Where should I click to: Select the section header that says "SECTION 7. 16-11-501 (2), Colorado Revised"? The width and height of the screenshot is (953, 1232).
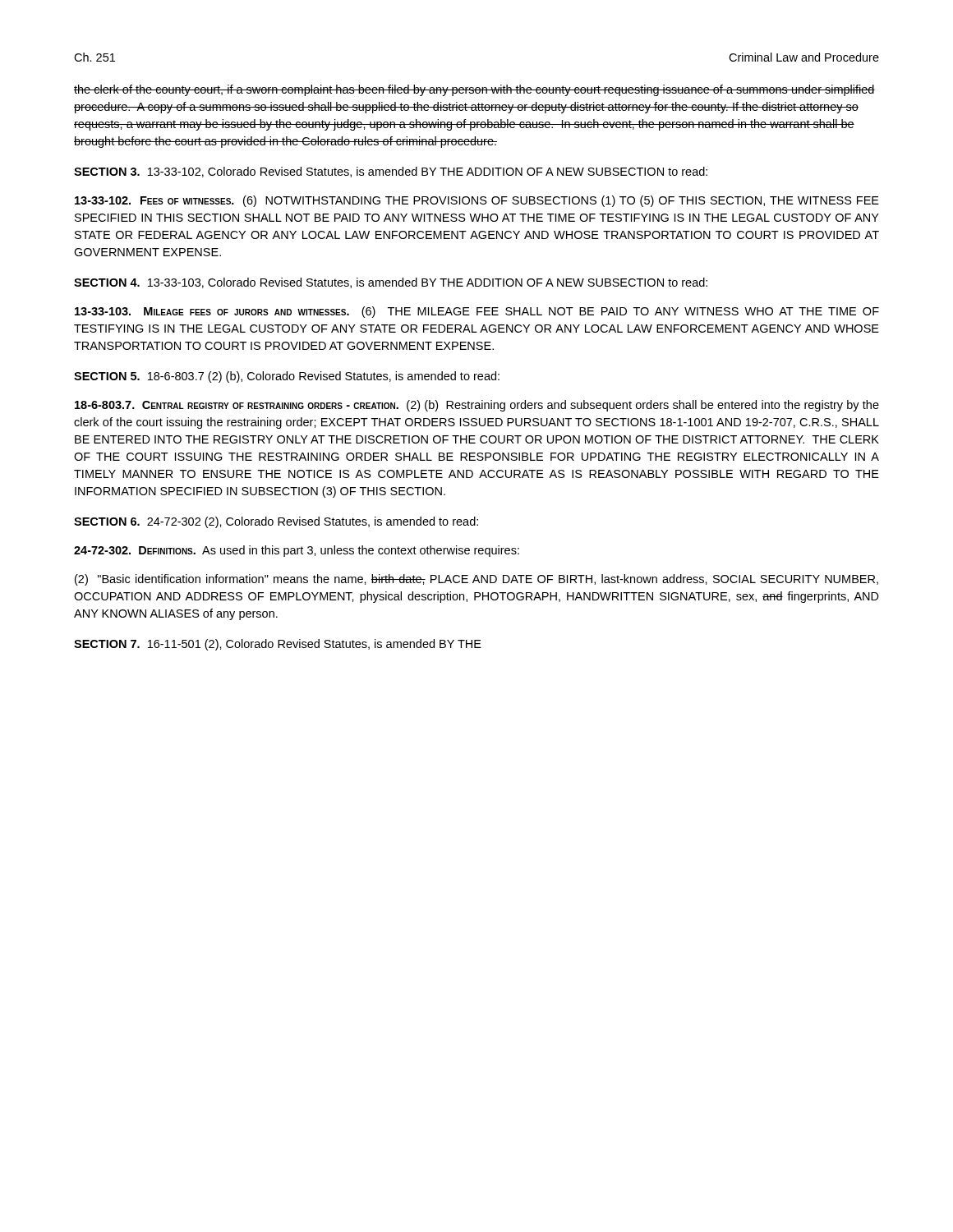pos(278,644)
